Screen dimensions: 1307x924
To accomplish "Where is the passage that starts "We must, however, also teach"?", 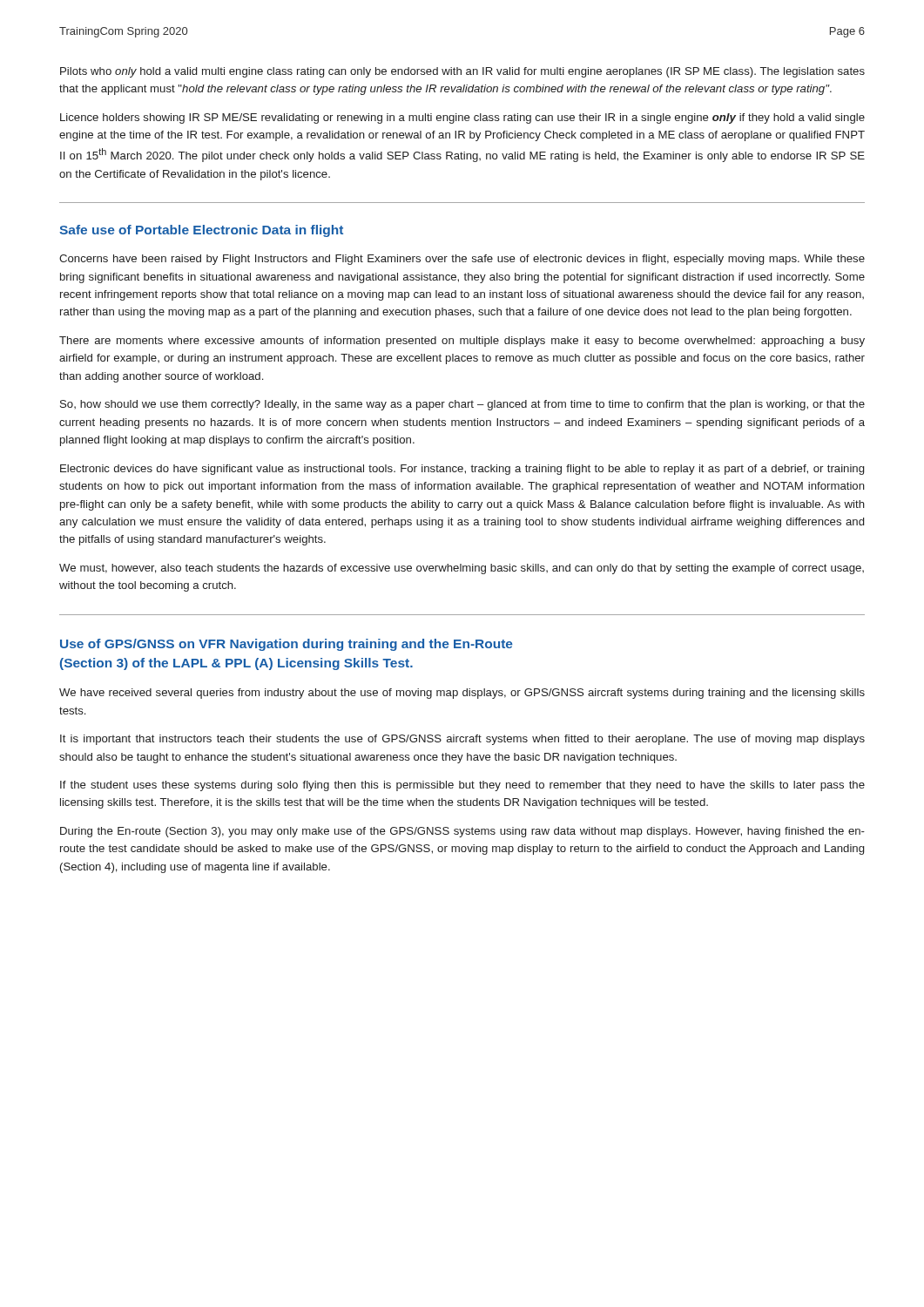I will [x=462, y=577].
